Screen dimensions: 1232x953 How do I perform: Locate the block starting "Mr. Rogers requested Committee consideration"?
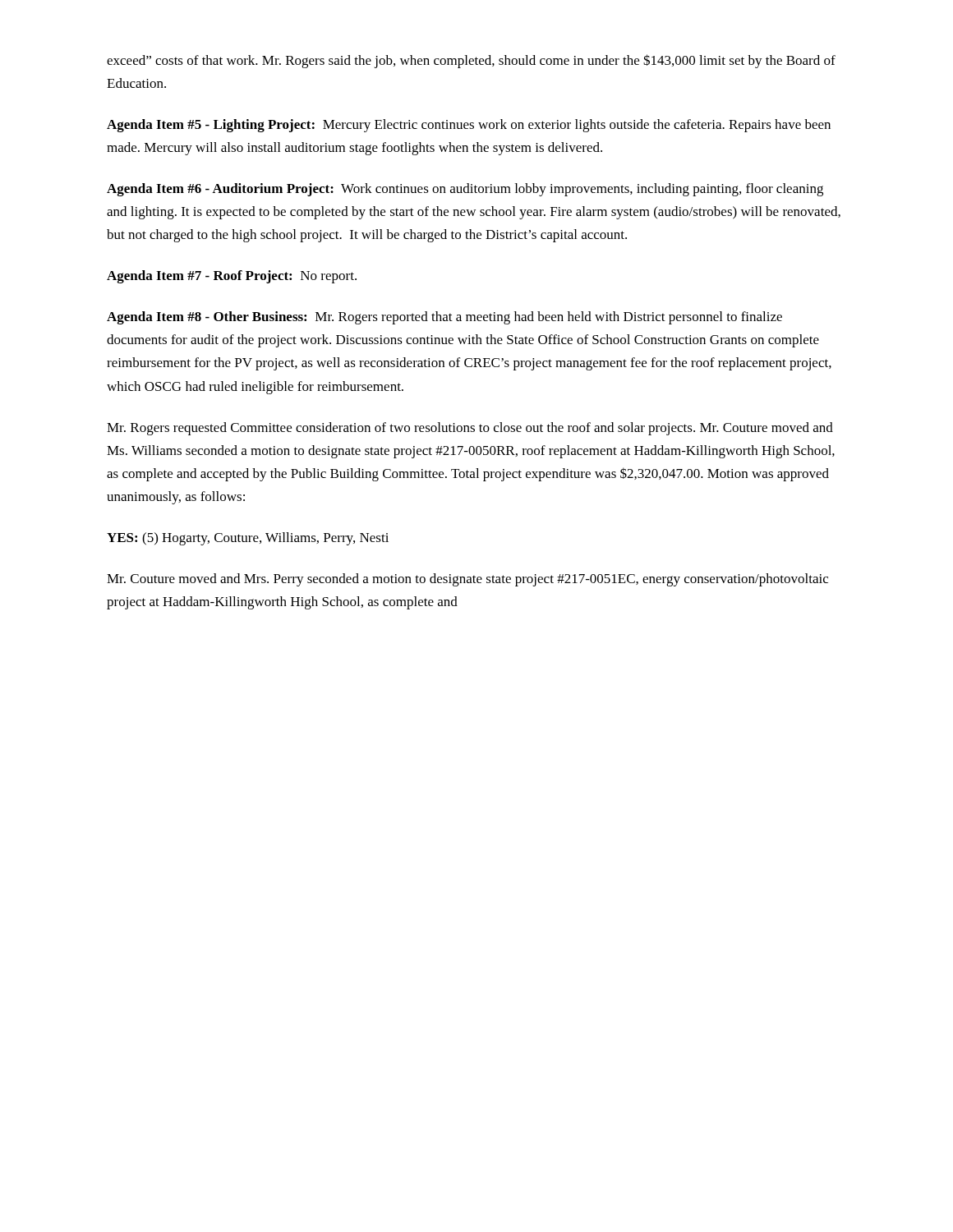pos(471,462)
